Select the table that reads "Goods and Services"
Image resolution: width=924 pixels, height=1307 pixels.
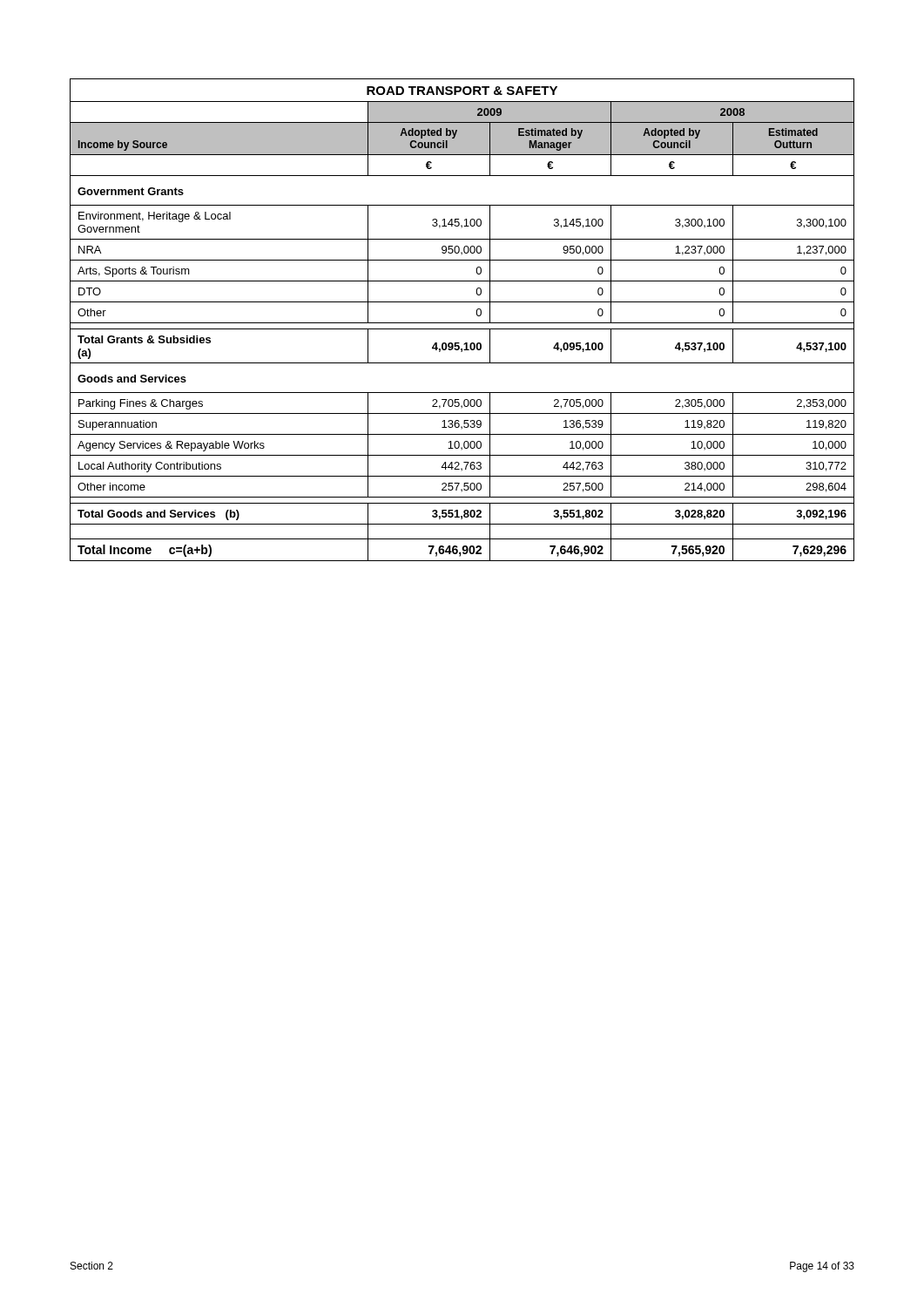tap(462, 320)
